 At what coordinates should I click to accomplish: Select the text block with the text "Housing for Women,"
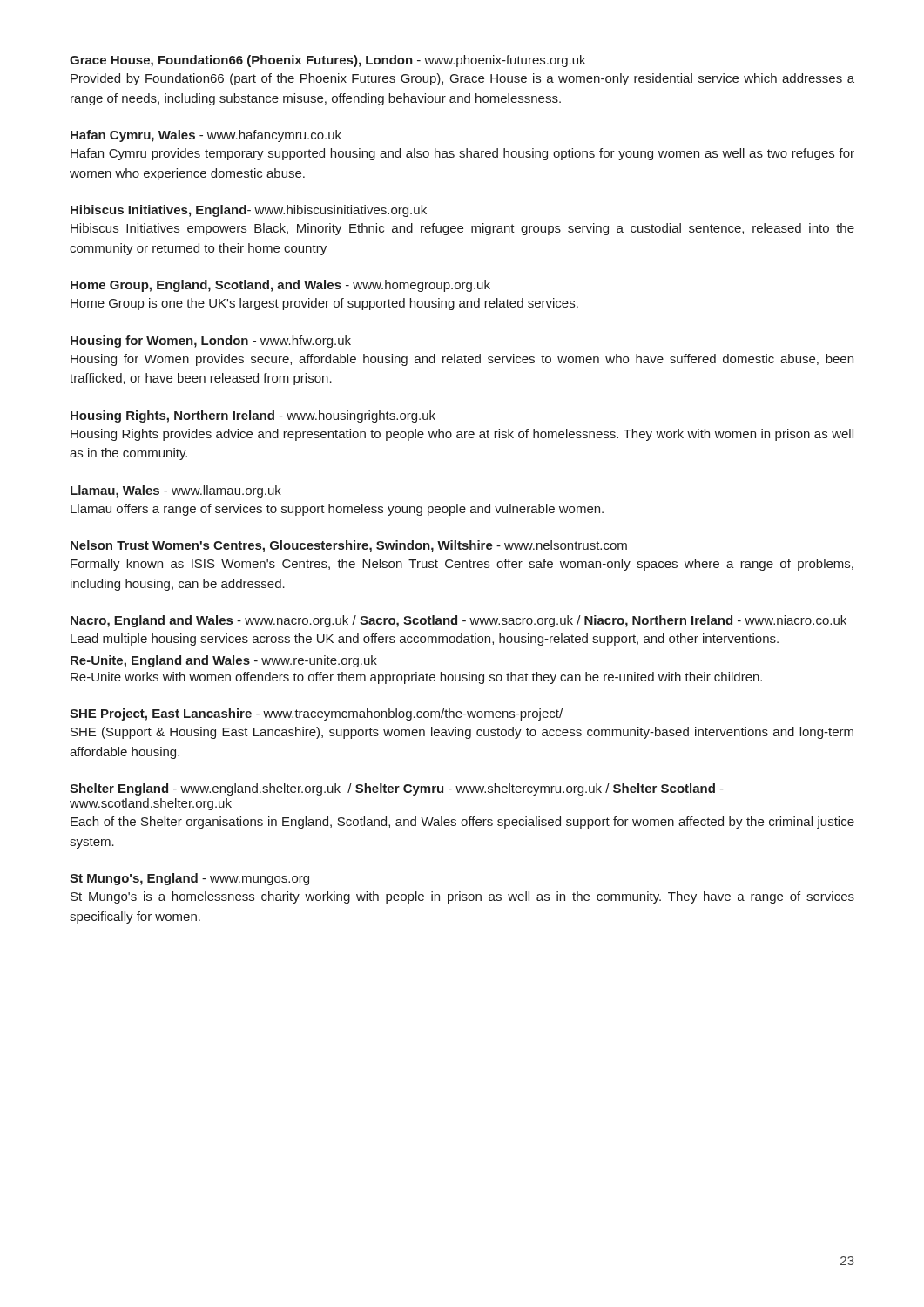point(462,360)
